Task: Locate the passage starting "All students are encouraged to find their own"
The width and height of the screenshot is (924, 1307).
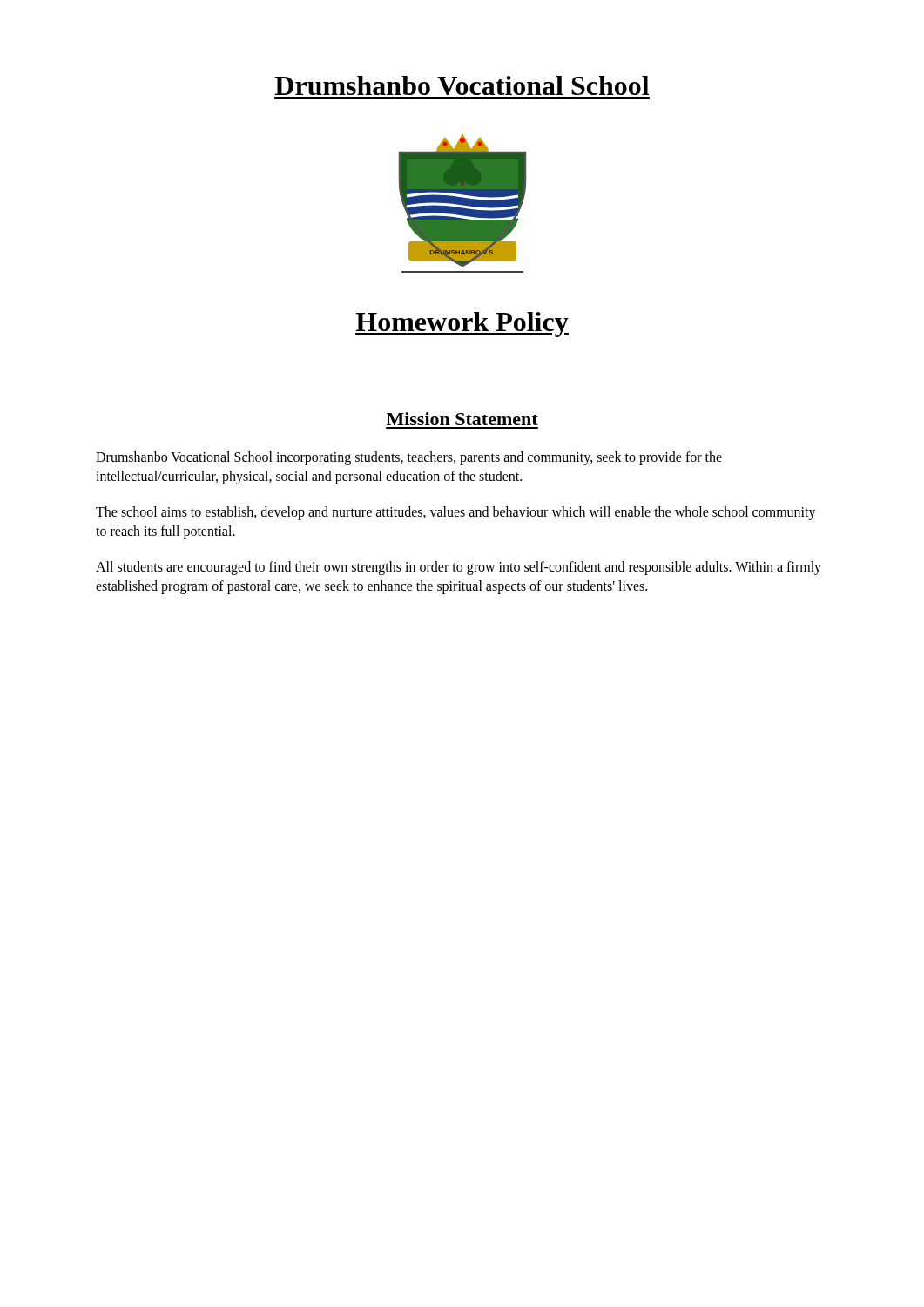Action: coord(459,576)
